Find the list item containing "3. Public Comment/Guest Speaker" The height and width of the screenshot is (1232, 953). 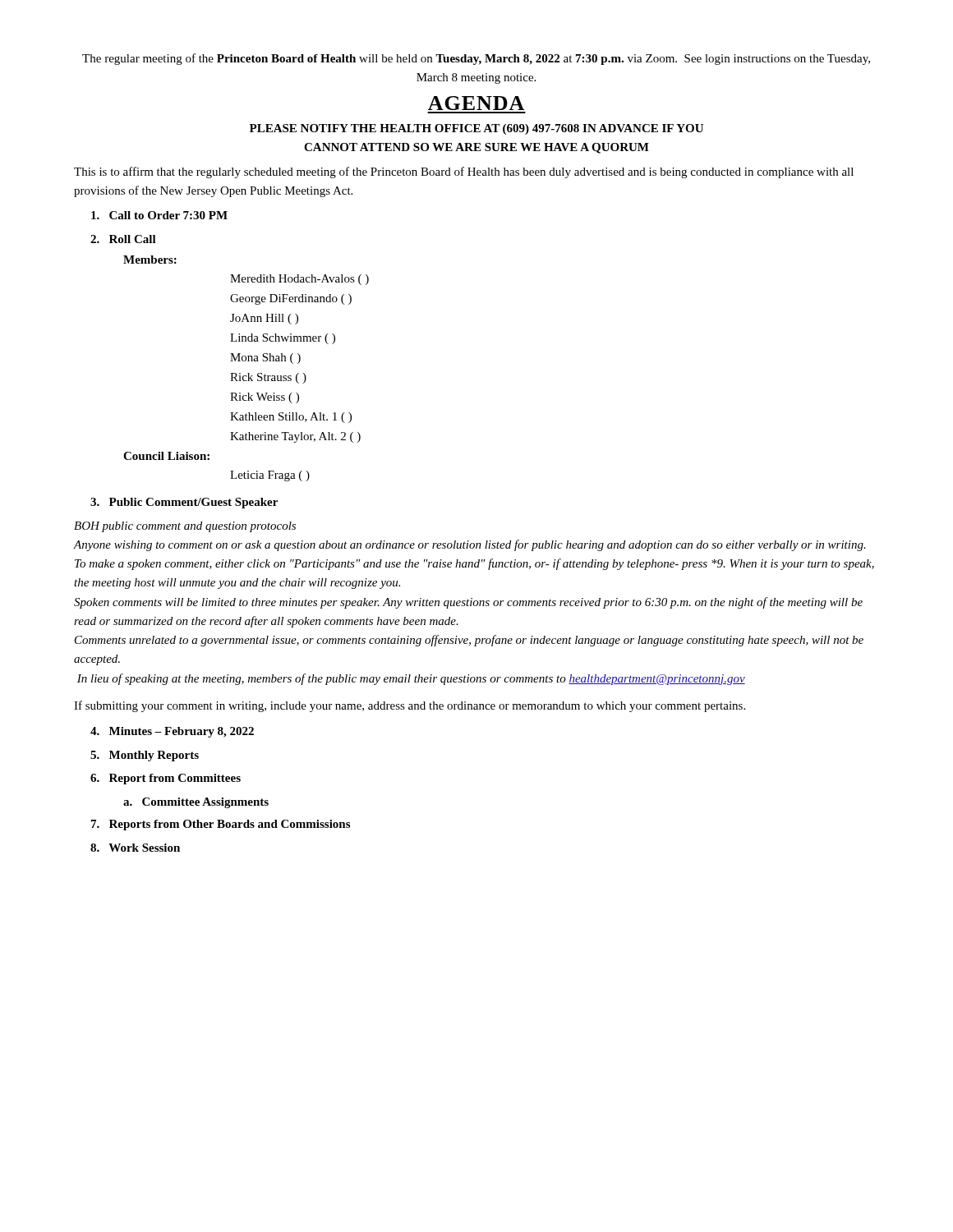(184, 502)
